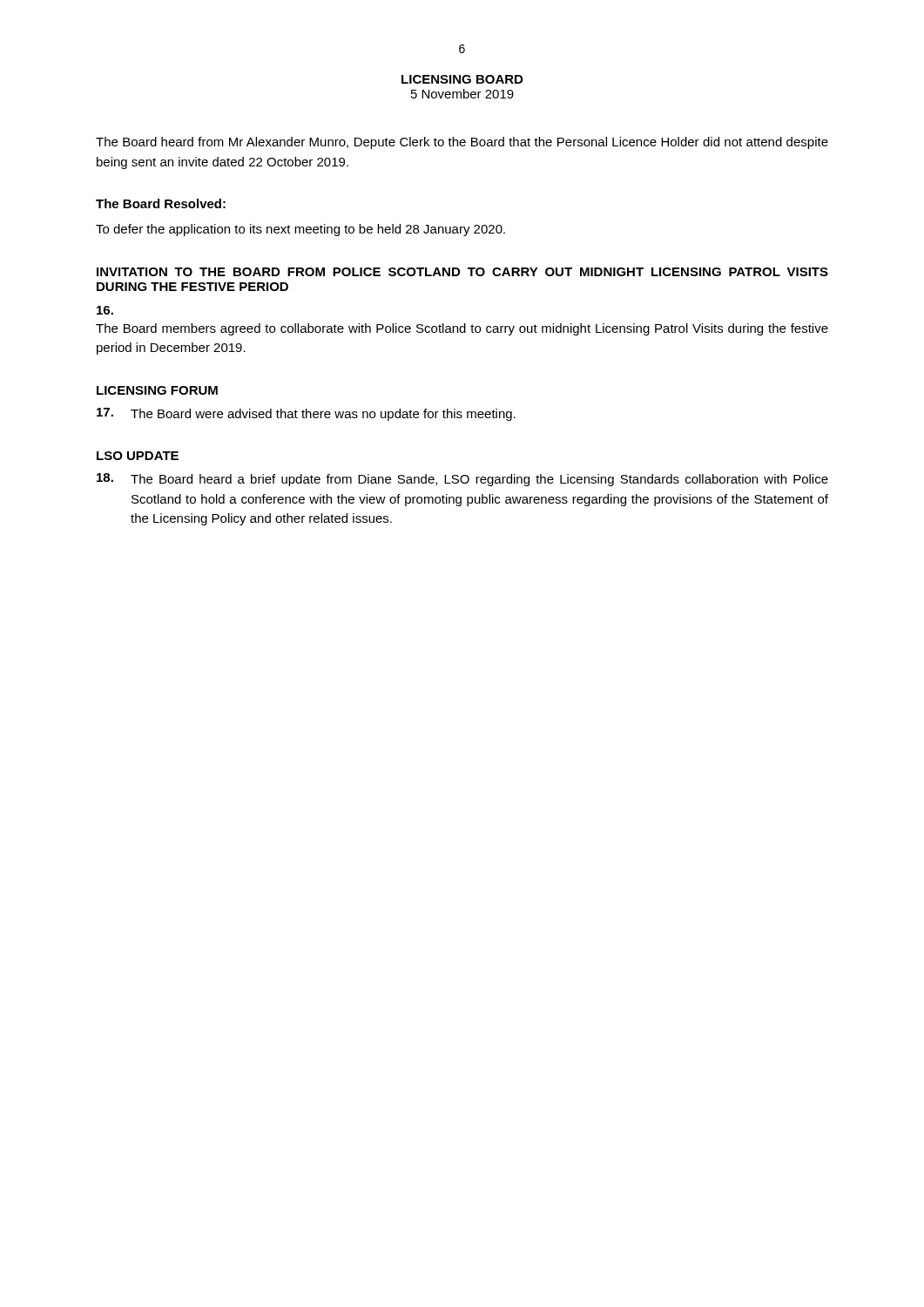
Task: Find the section header on this page that starts "INVITATION TO THE"
Action: click(462, 278)
